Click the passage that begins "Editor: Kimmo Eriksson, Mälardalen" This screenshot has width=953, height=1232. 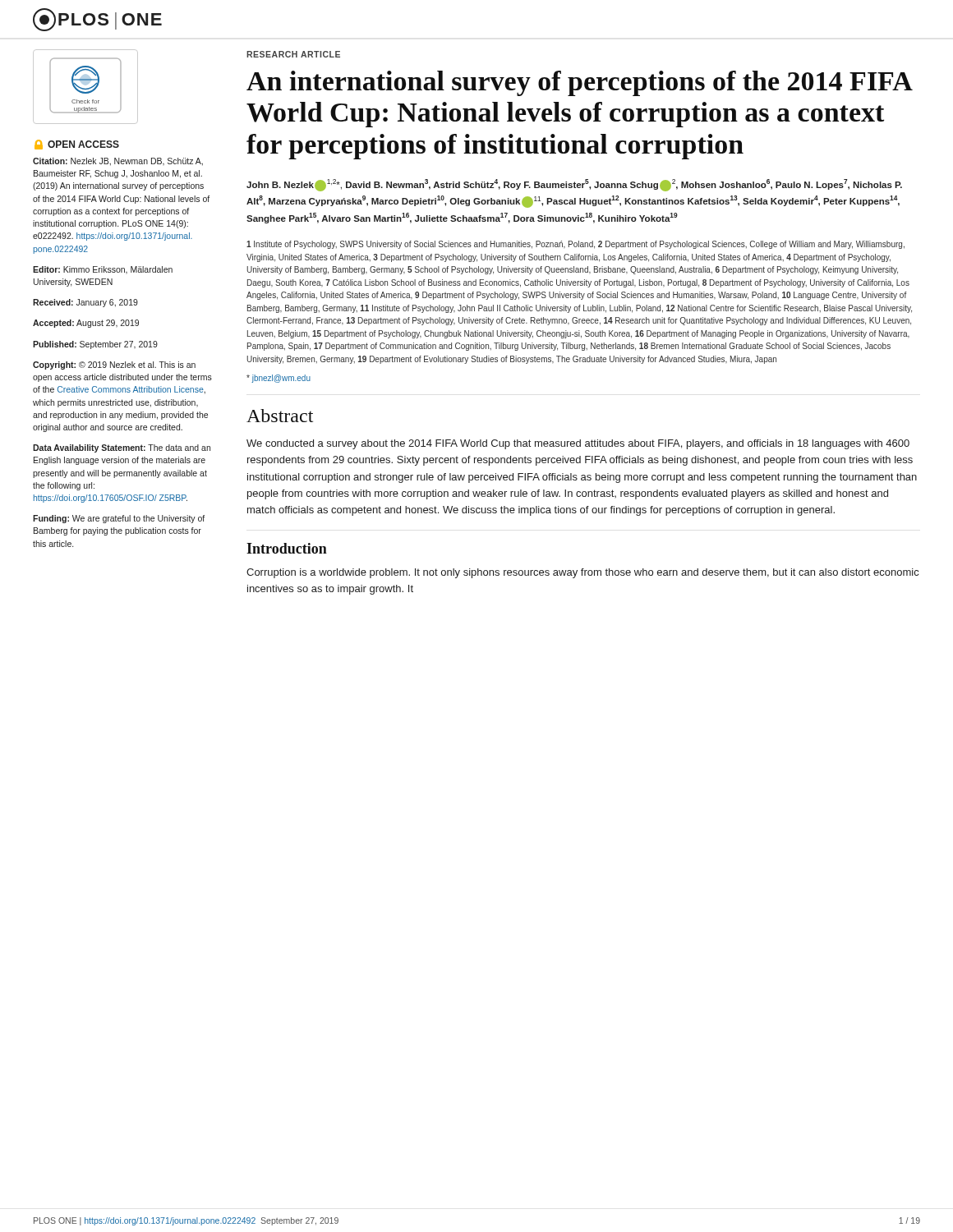click(123, 276)
